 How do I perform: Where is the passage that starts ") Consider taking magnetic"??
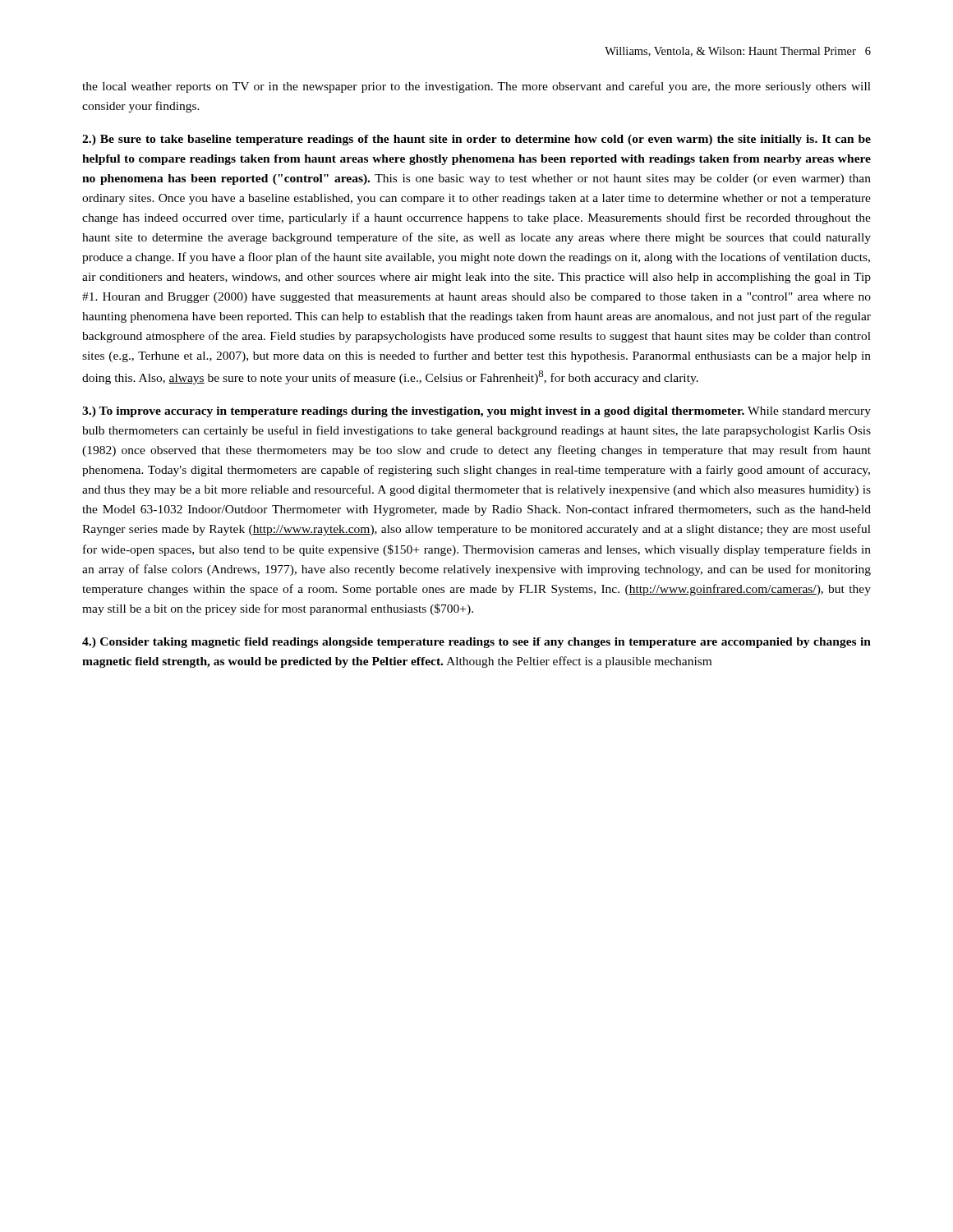click(476, 651)
